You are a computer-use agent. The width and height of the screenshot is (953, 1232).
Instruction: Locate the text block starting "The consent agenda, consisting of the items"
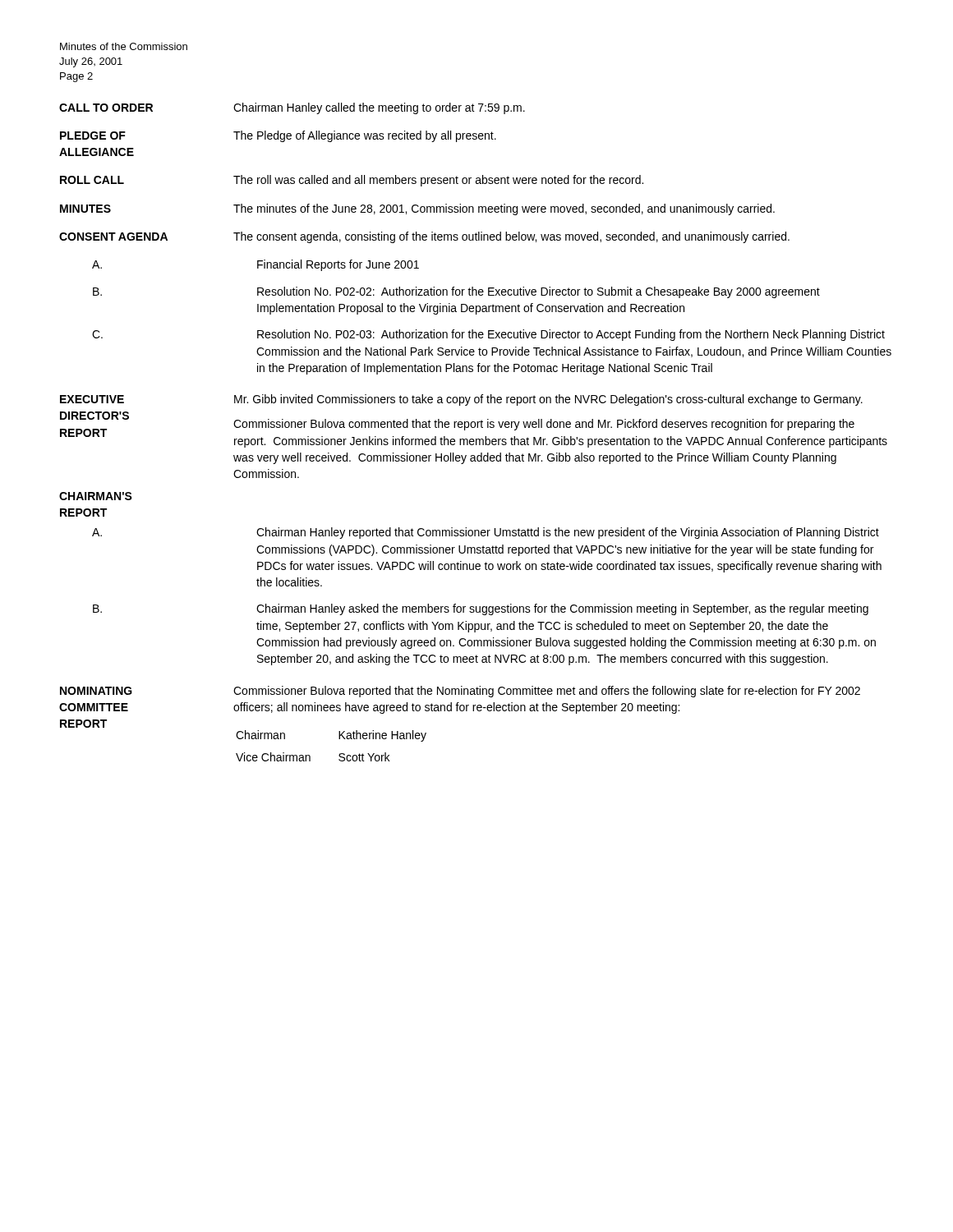512,237
